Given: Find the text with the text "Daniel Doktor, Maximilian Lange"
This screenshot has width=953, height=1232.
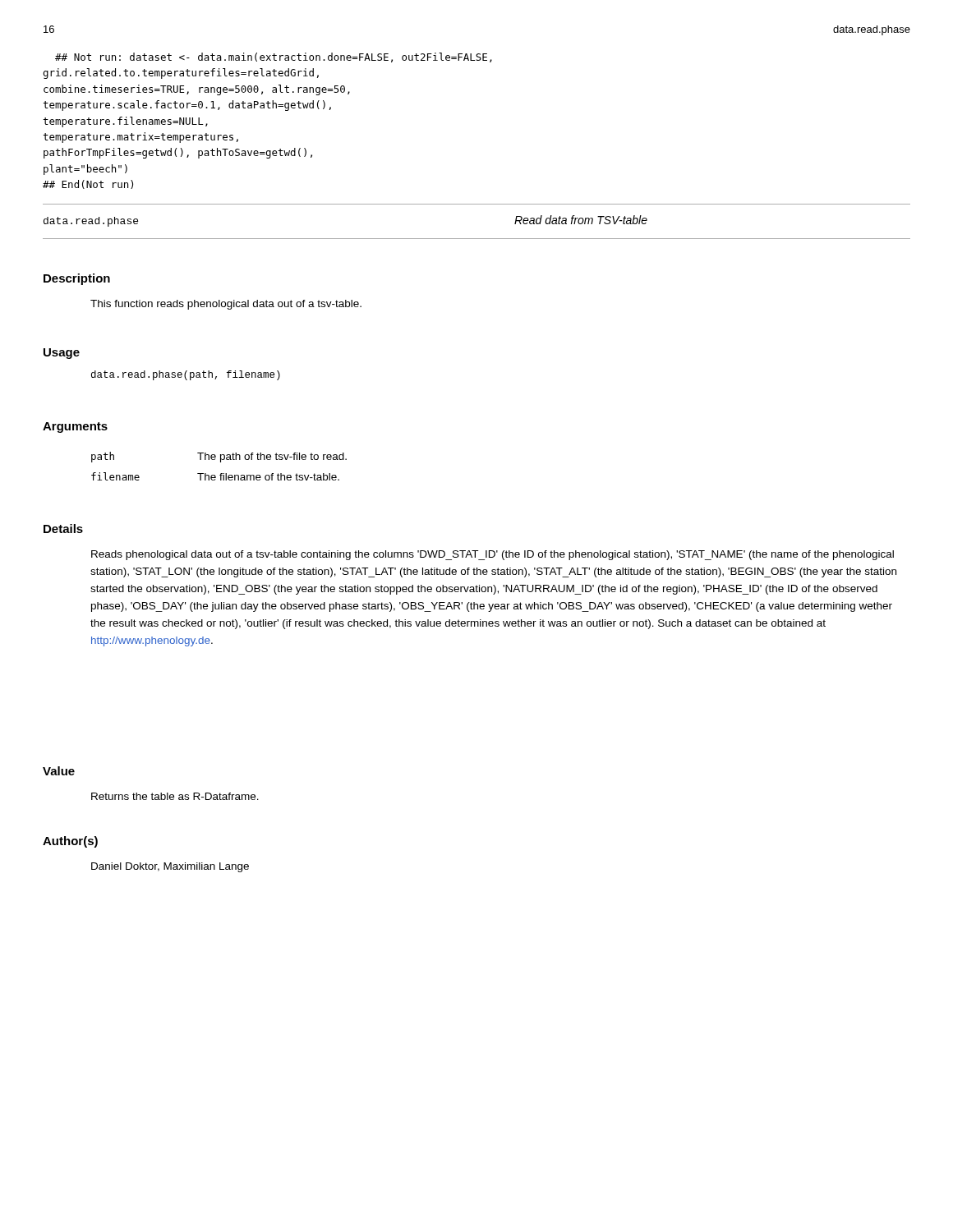Looking at the screenshot, I should [170, 866].
